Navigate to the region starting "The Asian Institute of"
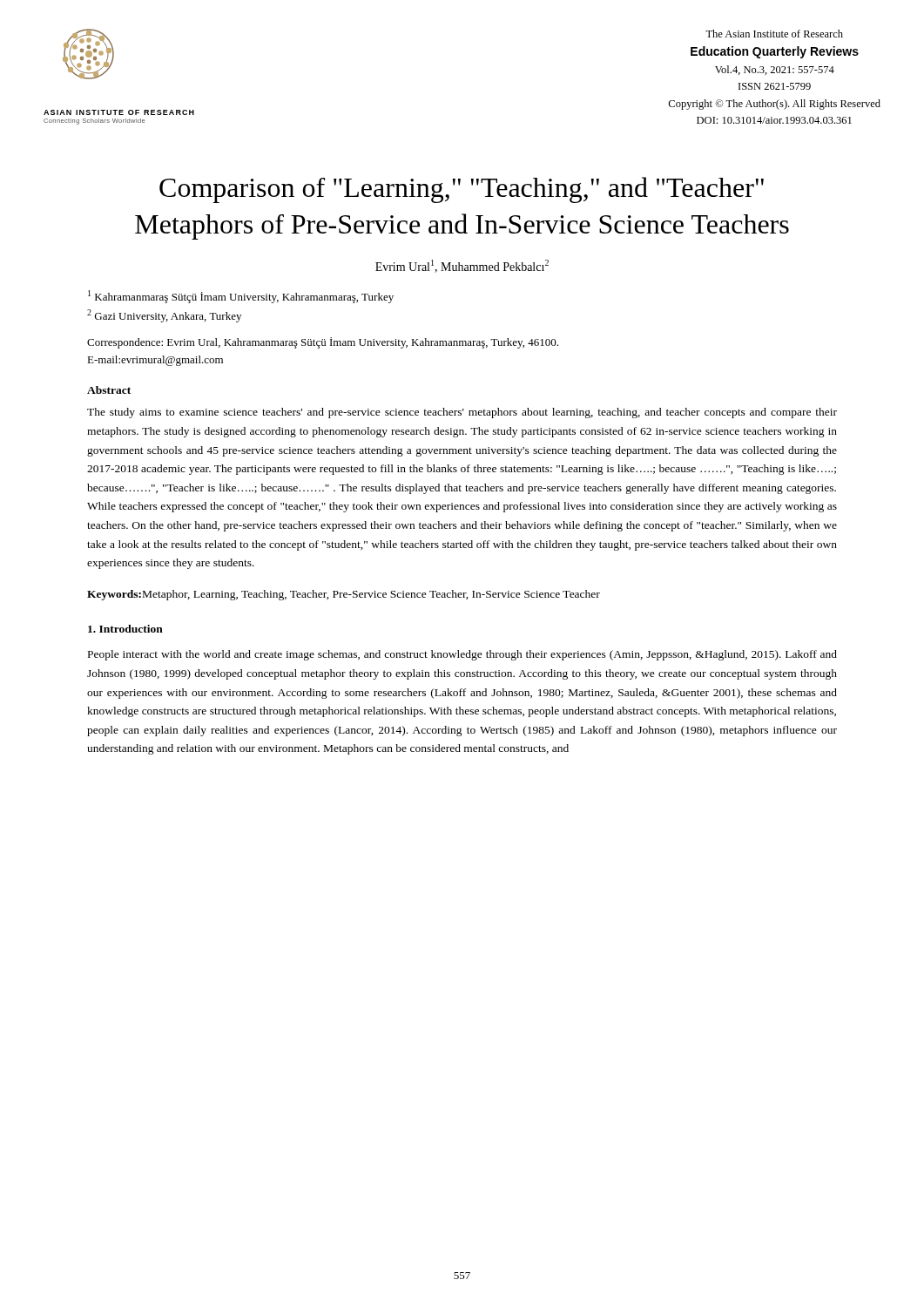 774,77
